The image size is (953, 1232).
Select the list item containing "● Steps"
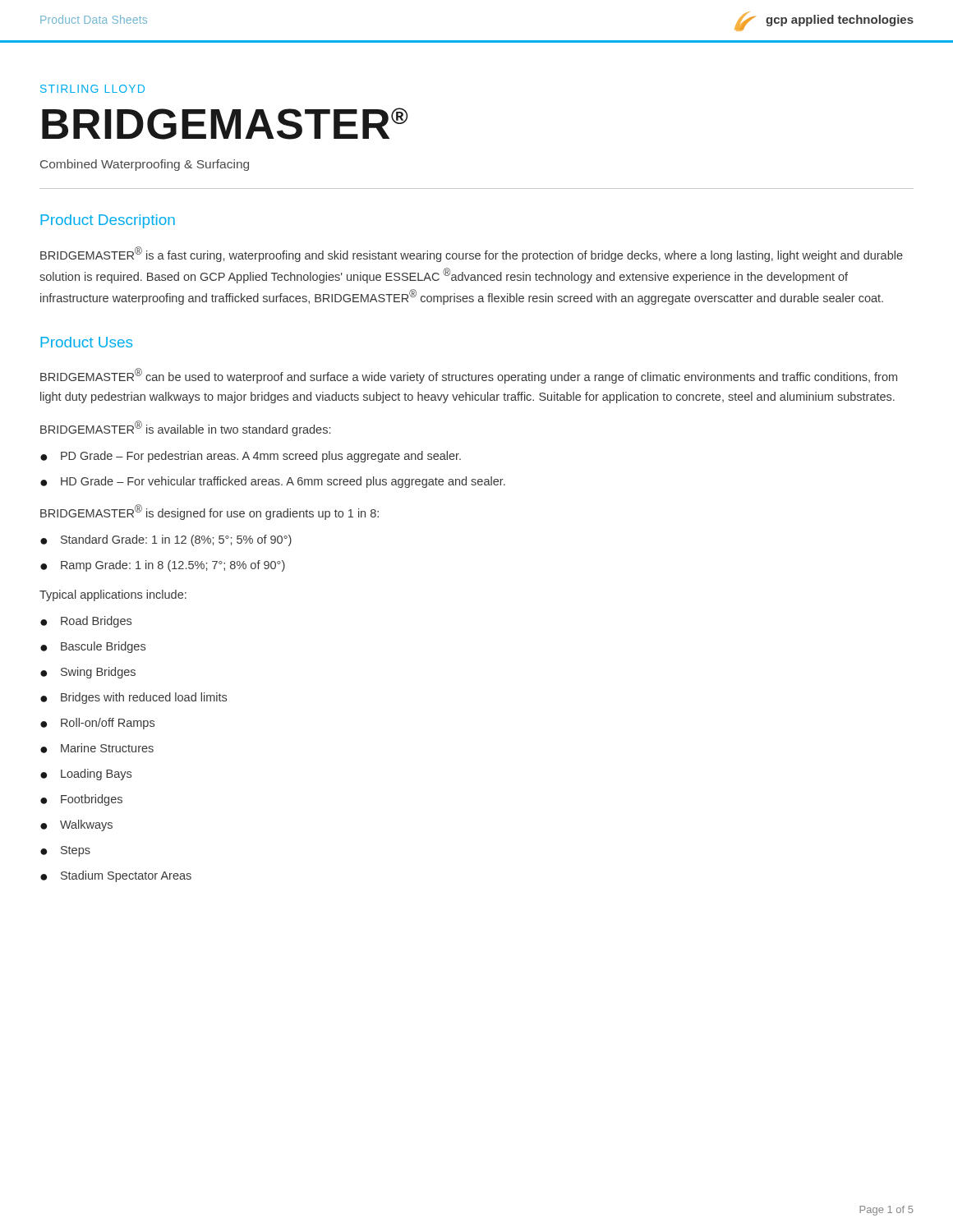(x=65, y=852)
